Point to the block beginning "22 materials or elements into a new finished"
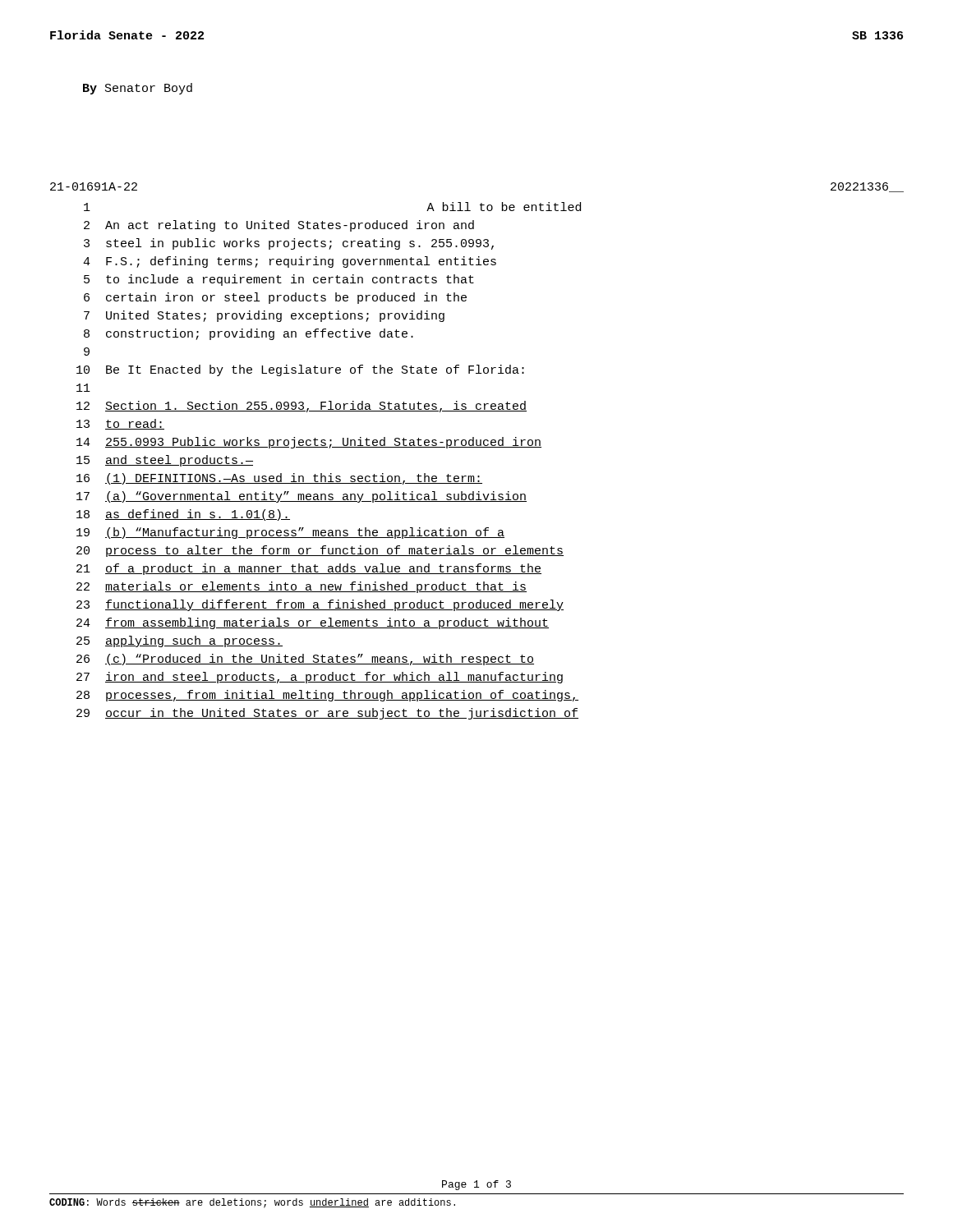 click(x=476, y=588)
